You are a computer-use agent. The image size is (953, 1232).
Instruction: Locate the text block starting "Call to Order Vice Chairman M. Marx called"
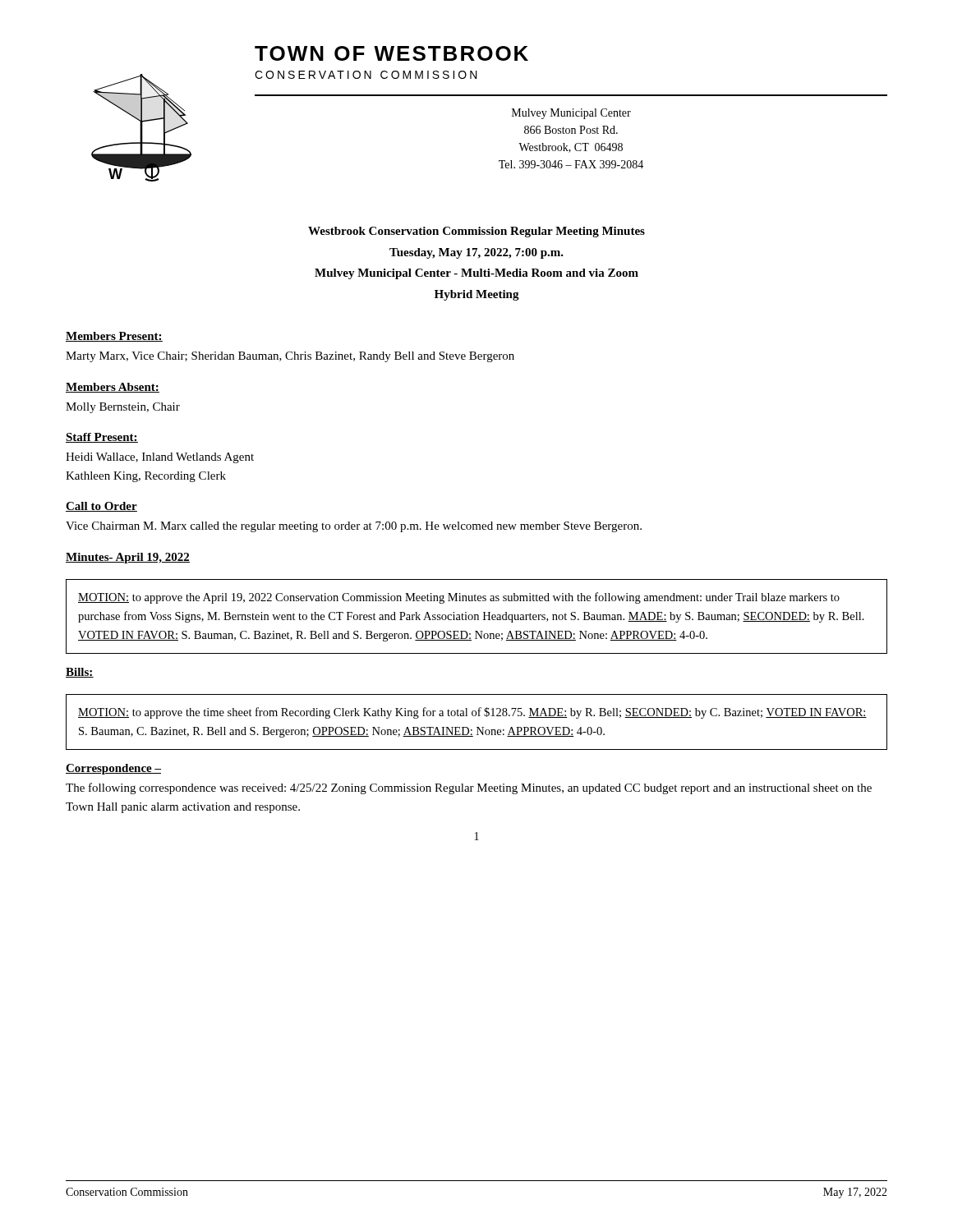coord(476,517)
